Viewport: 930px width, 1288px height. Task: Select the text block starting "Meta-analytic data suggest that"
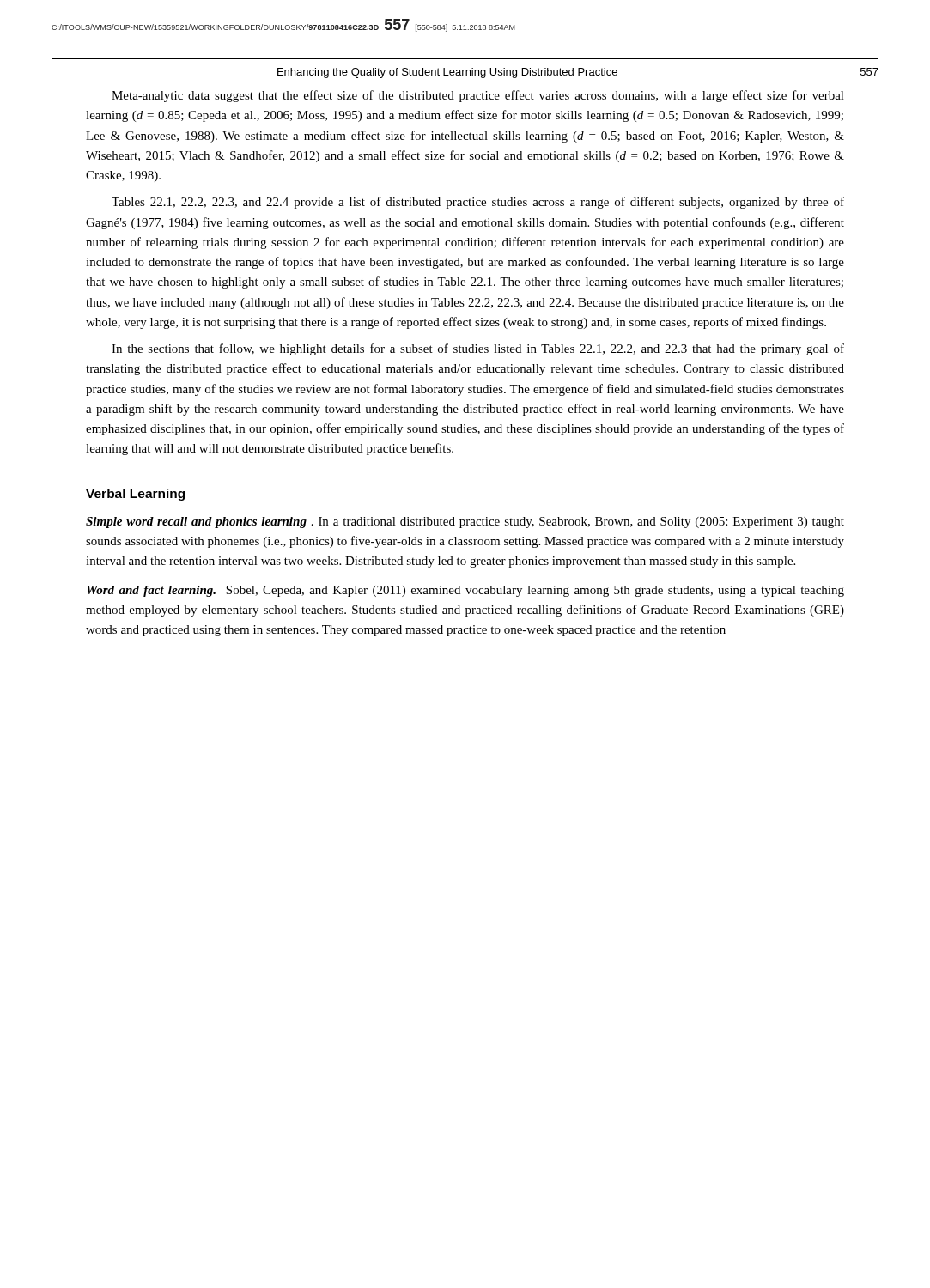[465, 135]
